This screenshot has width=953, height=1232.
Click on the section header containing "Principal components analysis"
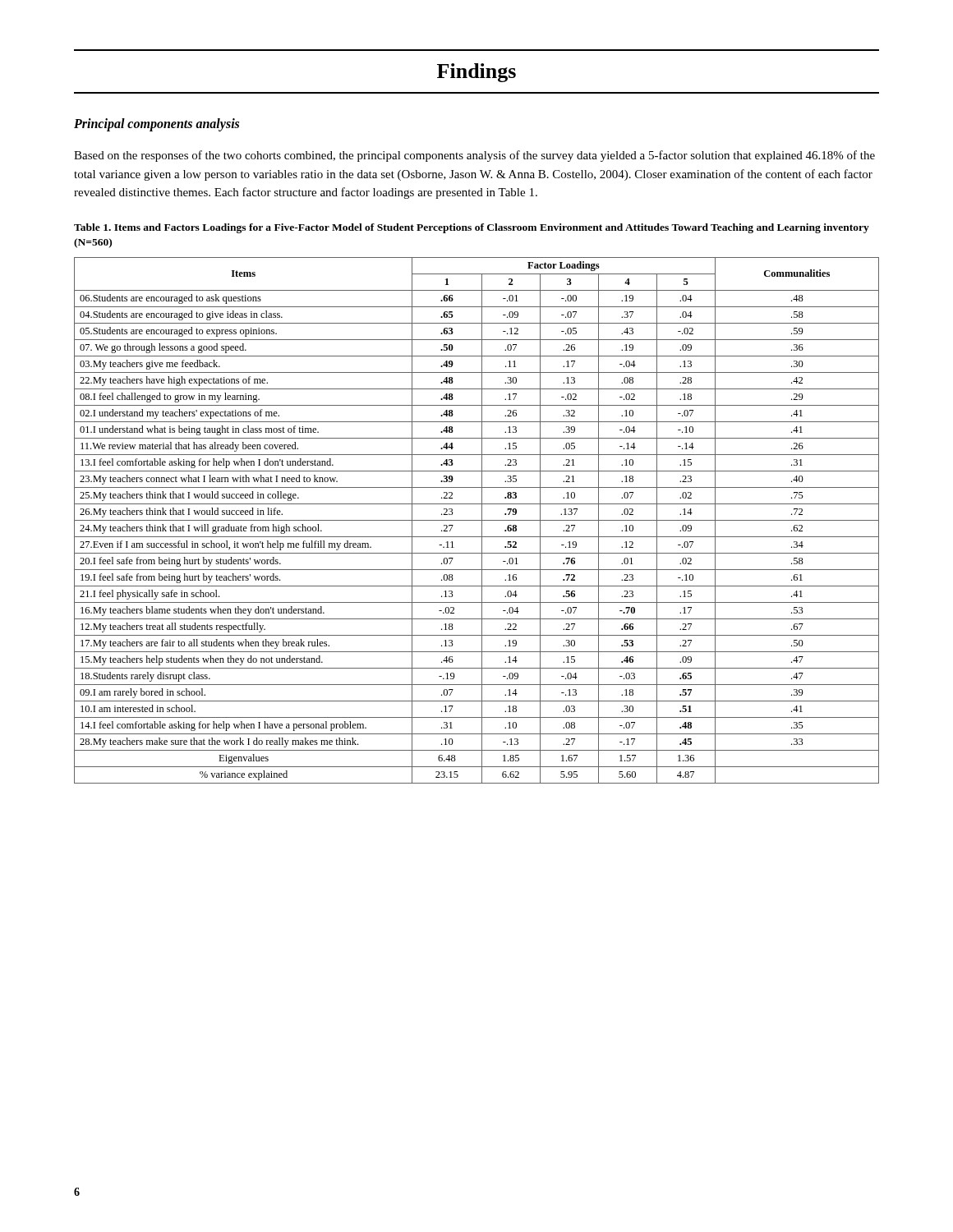(157, 125)
